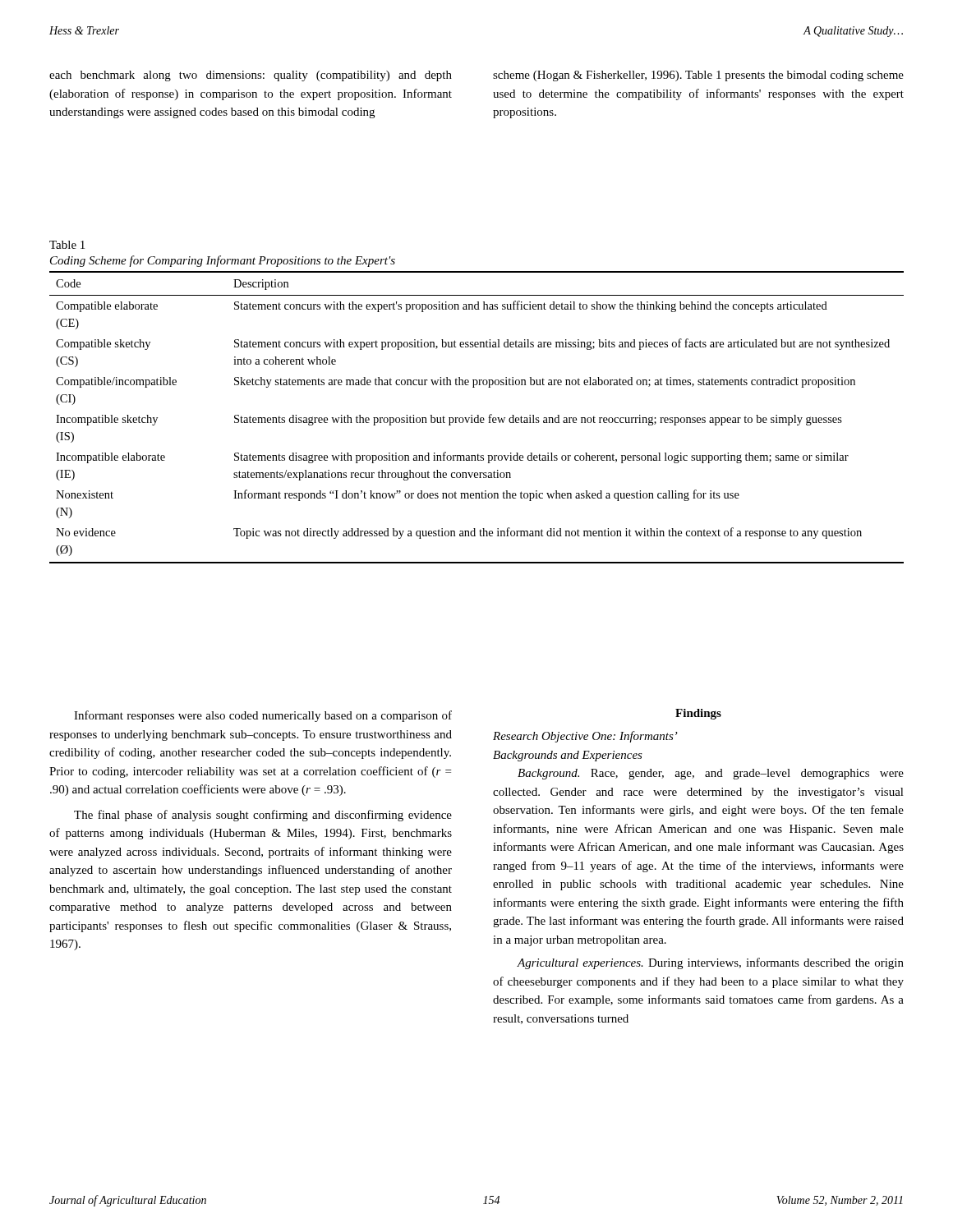Navigate to the element starting "Coding Scheme for Comparing Informant Propositions to"
Image resolution: width=953 pixels, height=1232 pixels.
click(222, 260)
